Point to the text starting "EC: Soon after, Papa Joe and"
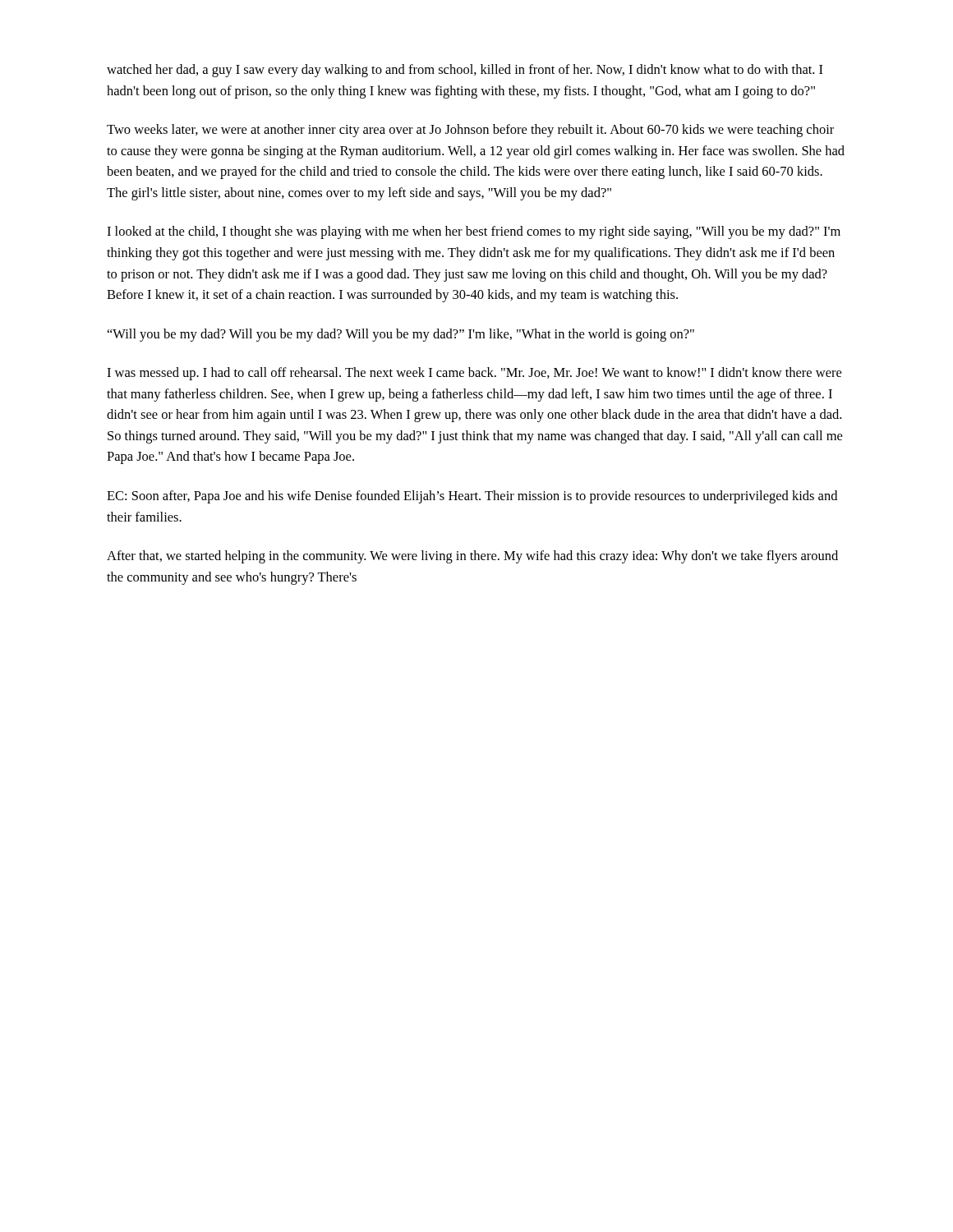Screen dimensions: 1232x953 coord(472,506)
